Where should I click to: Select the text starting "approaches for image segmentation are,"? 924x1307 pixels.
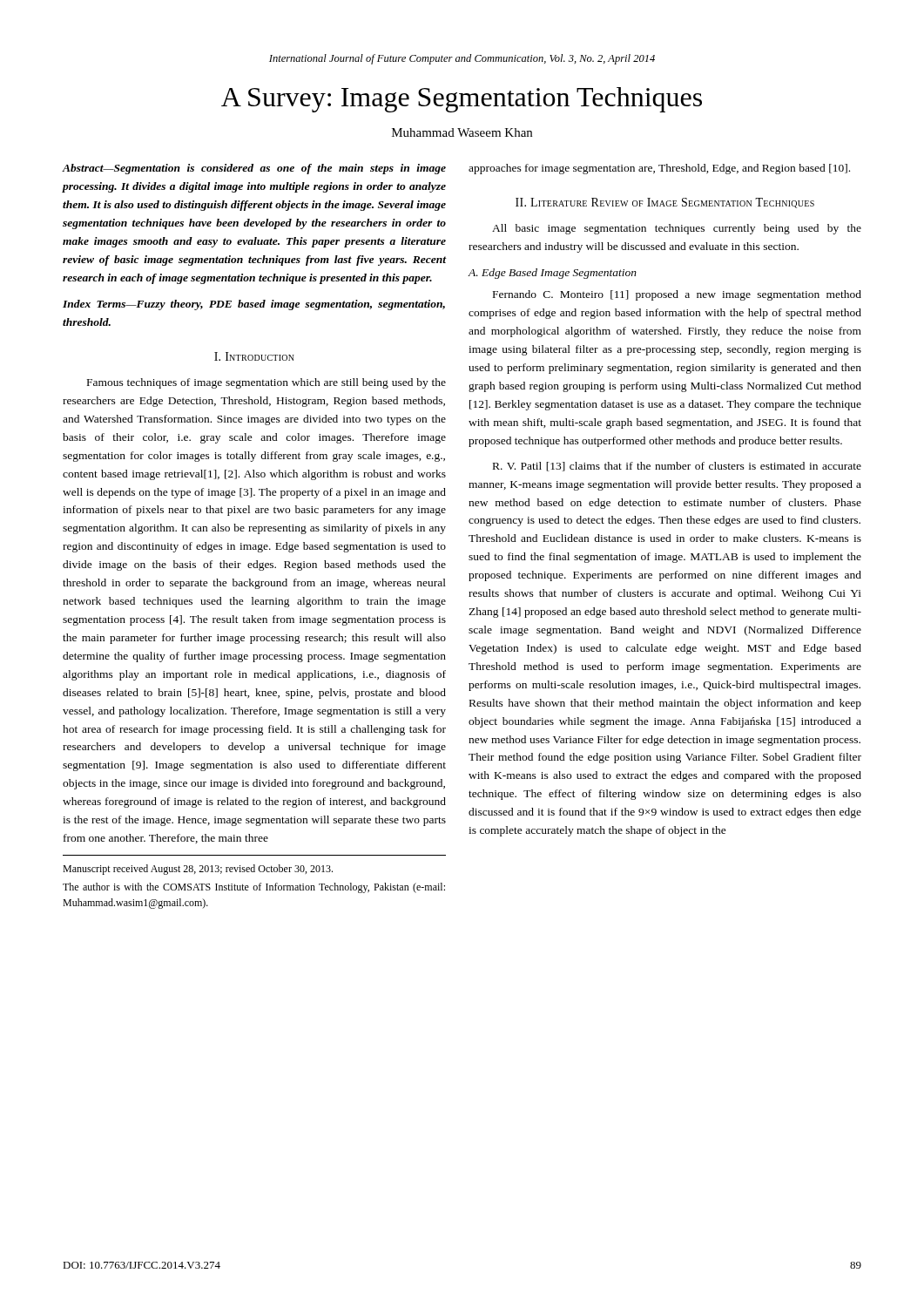665,169
